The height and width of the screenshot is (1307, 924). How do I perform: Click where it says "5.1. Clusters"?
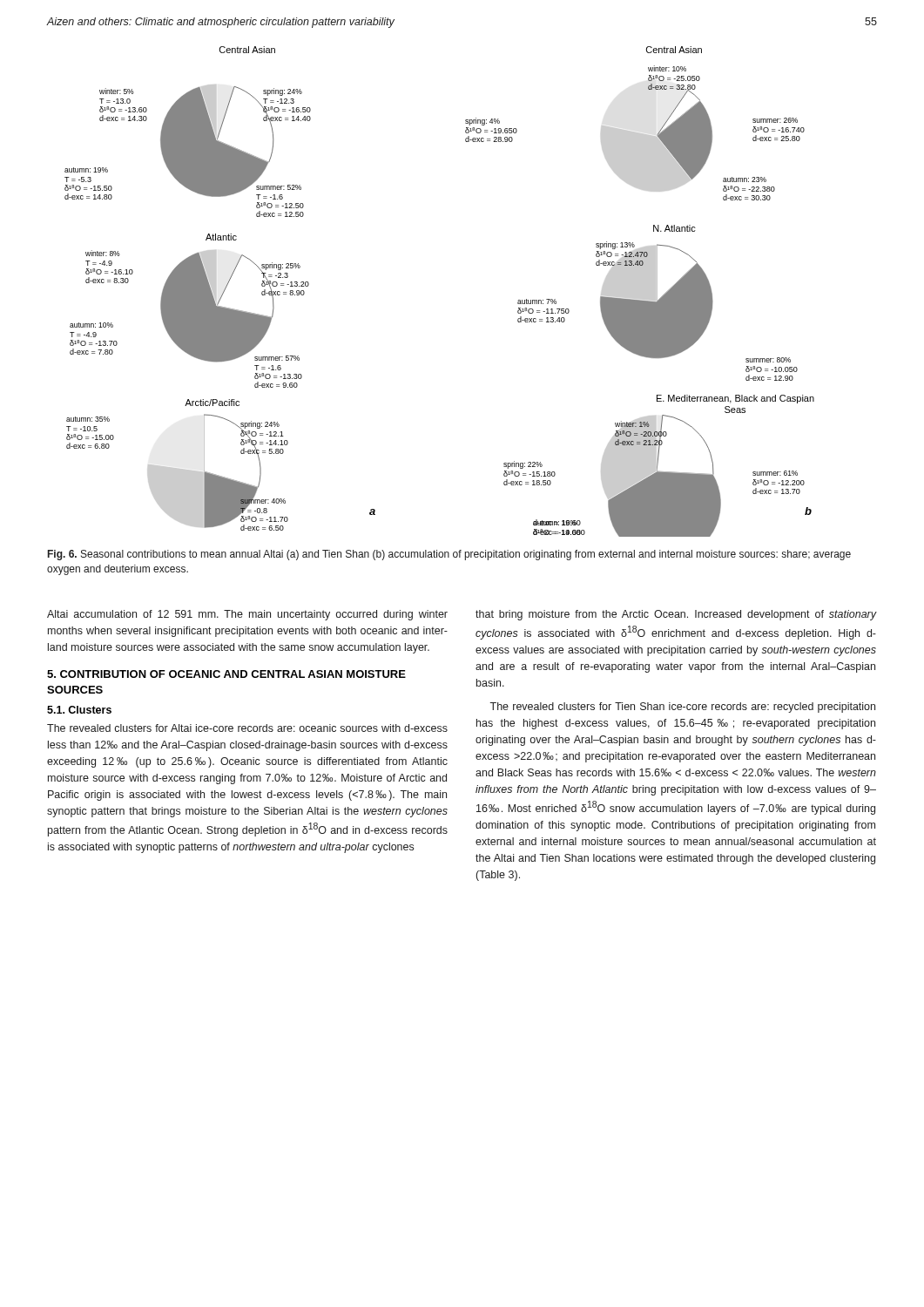(x=79, y=710)
